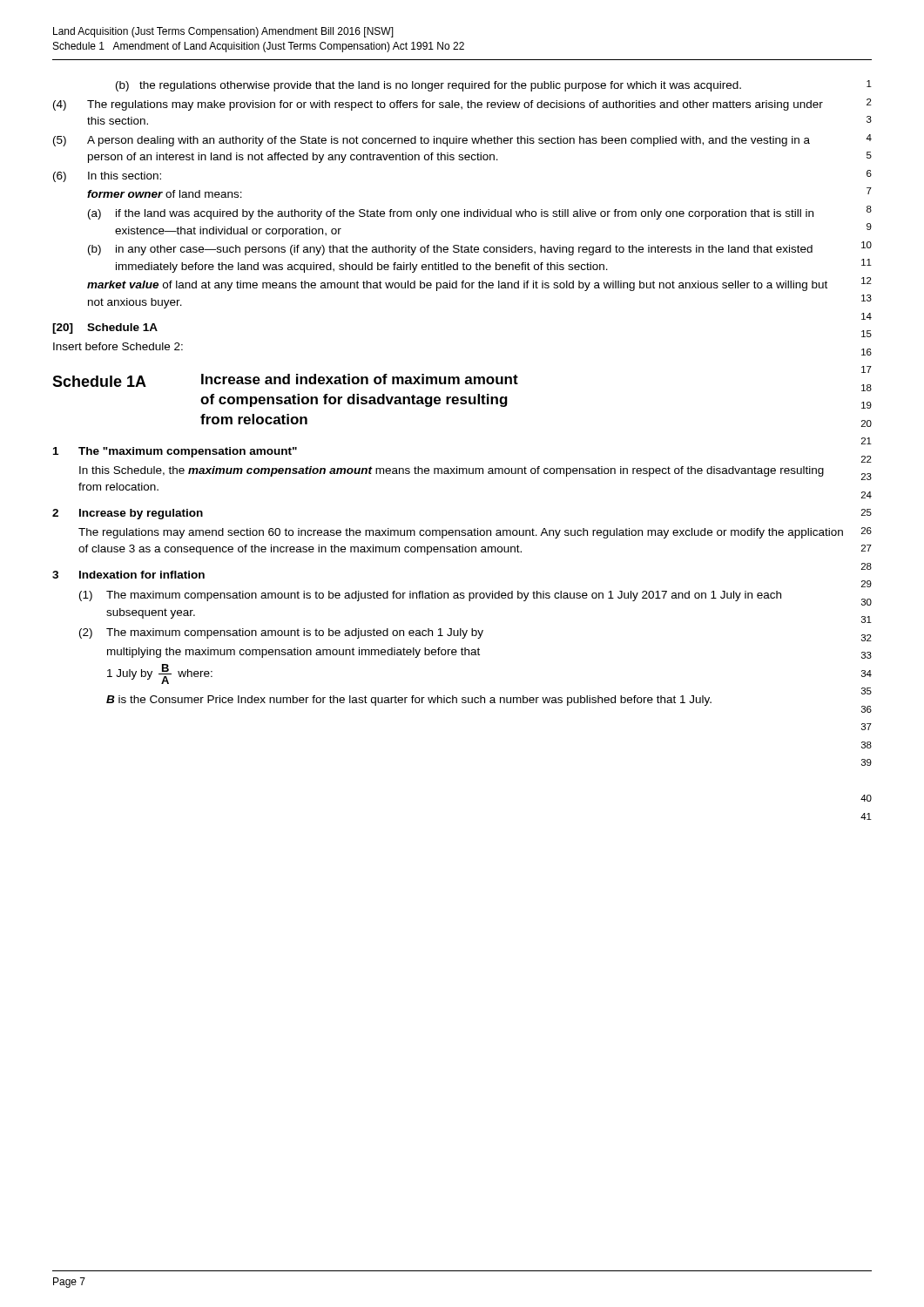This screenshot has width=924, height=1307.
Task: Select the text starting "[20] Schedule 1A"
Action: coord(105,328)
